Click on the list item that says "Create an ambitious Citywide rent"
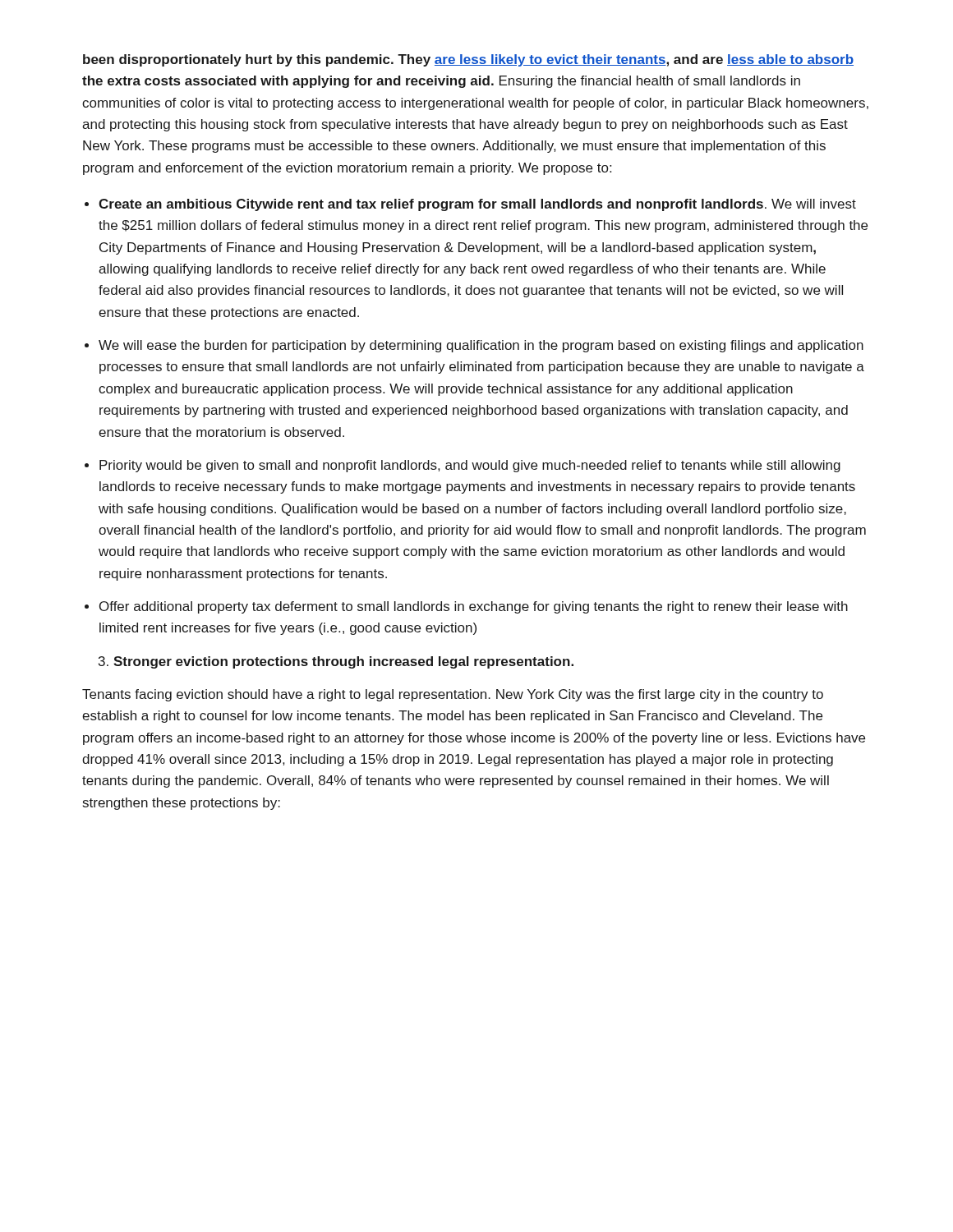Screen dimensions: 1232x953 [x=485, y=259]
